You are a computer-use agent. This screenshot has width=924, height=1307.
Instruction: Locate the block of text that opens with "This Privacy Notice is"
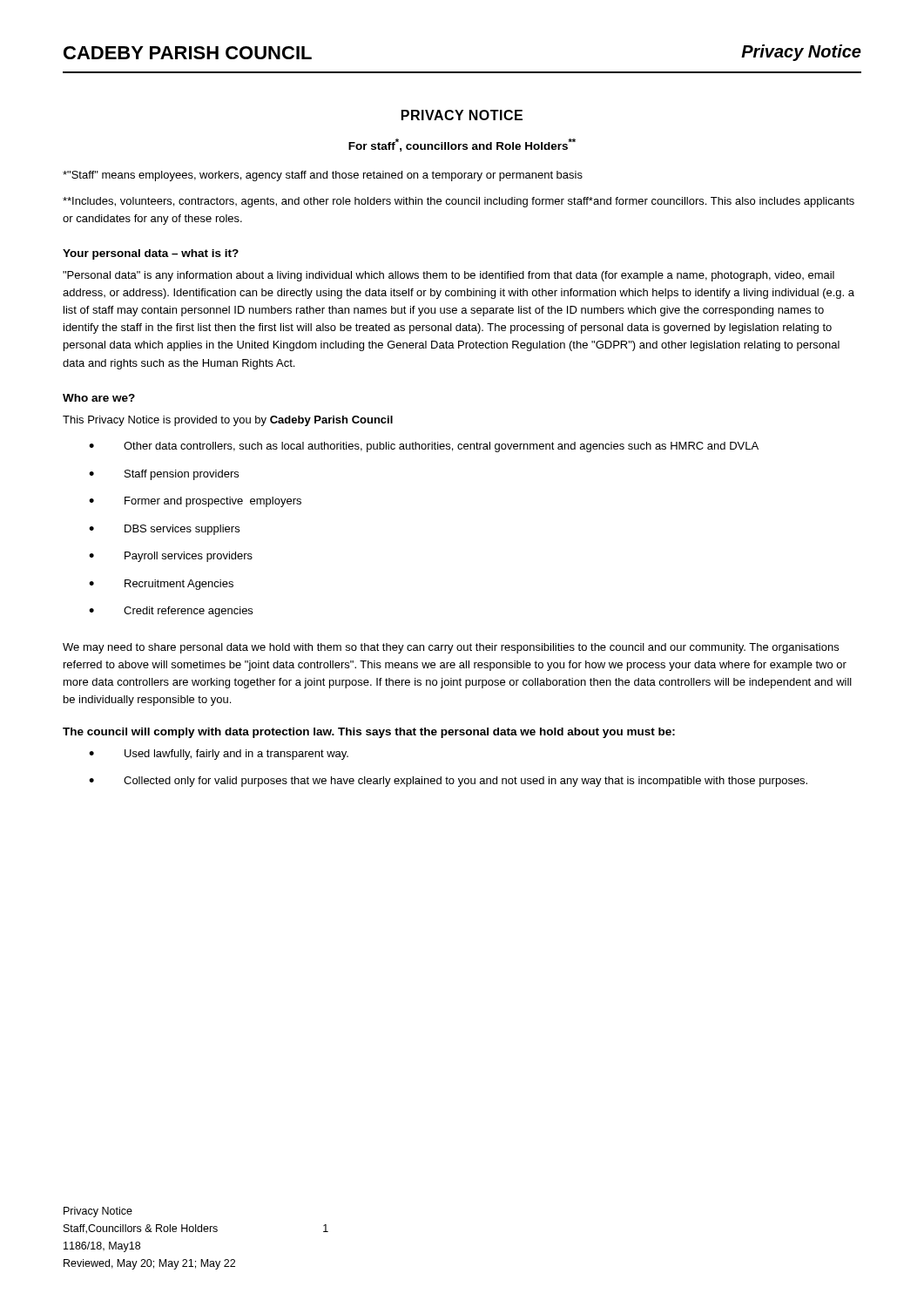click(x=228, y=419)
